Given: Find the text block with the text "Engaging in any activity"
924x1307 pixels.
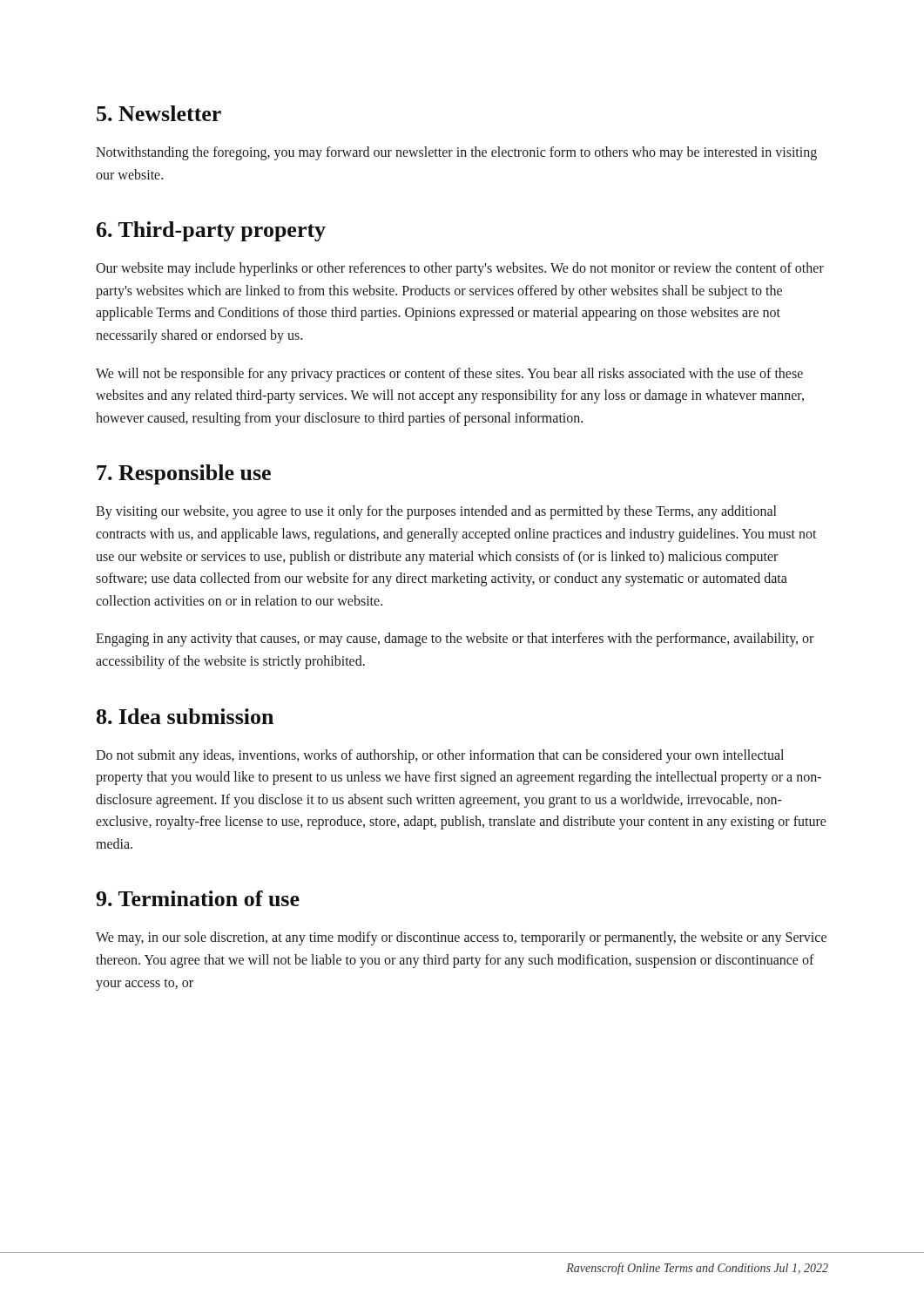Looking at the screenshot, I should [x=455, y=650].
